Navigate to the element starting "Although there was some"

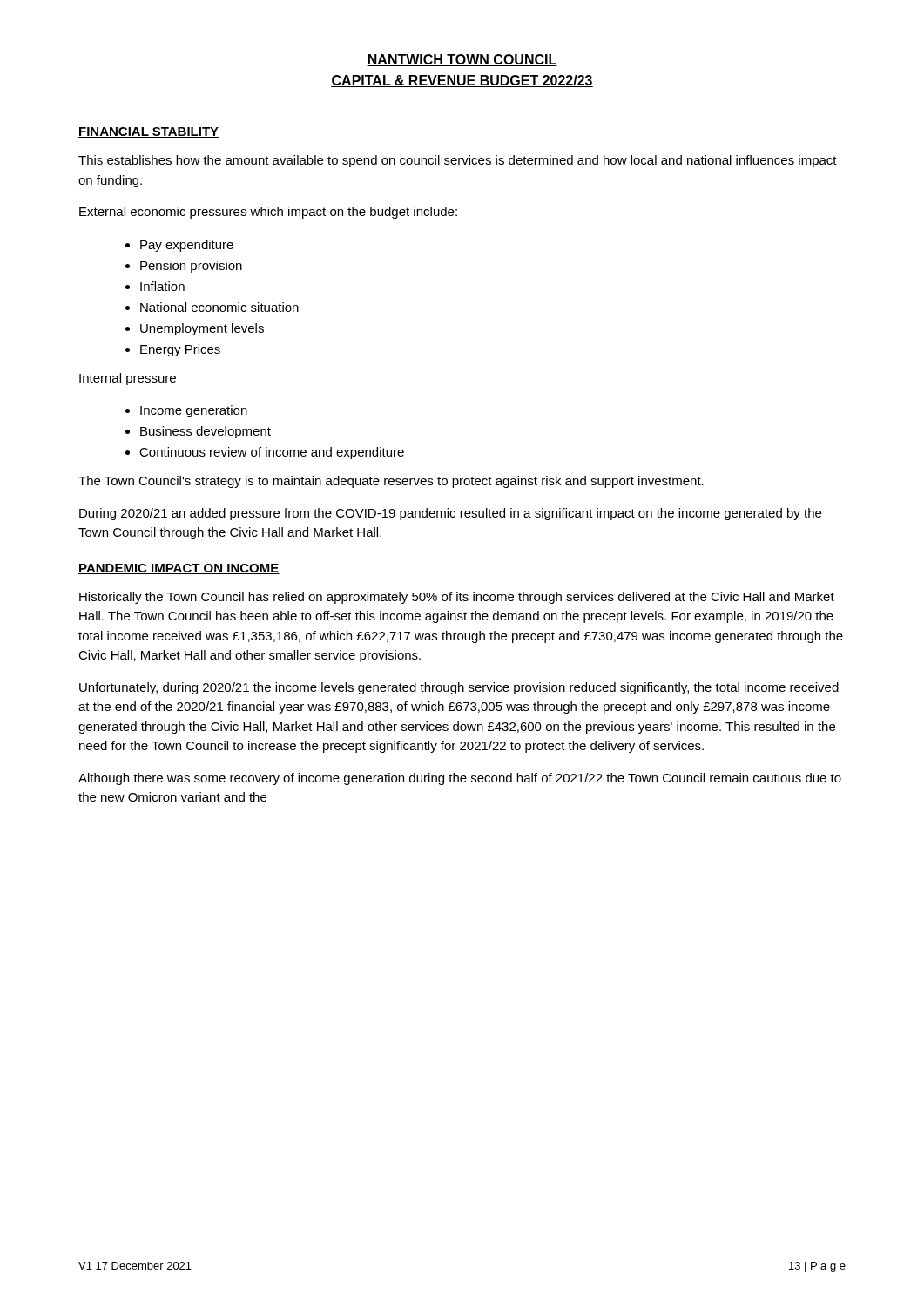[460, 787]
